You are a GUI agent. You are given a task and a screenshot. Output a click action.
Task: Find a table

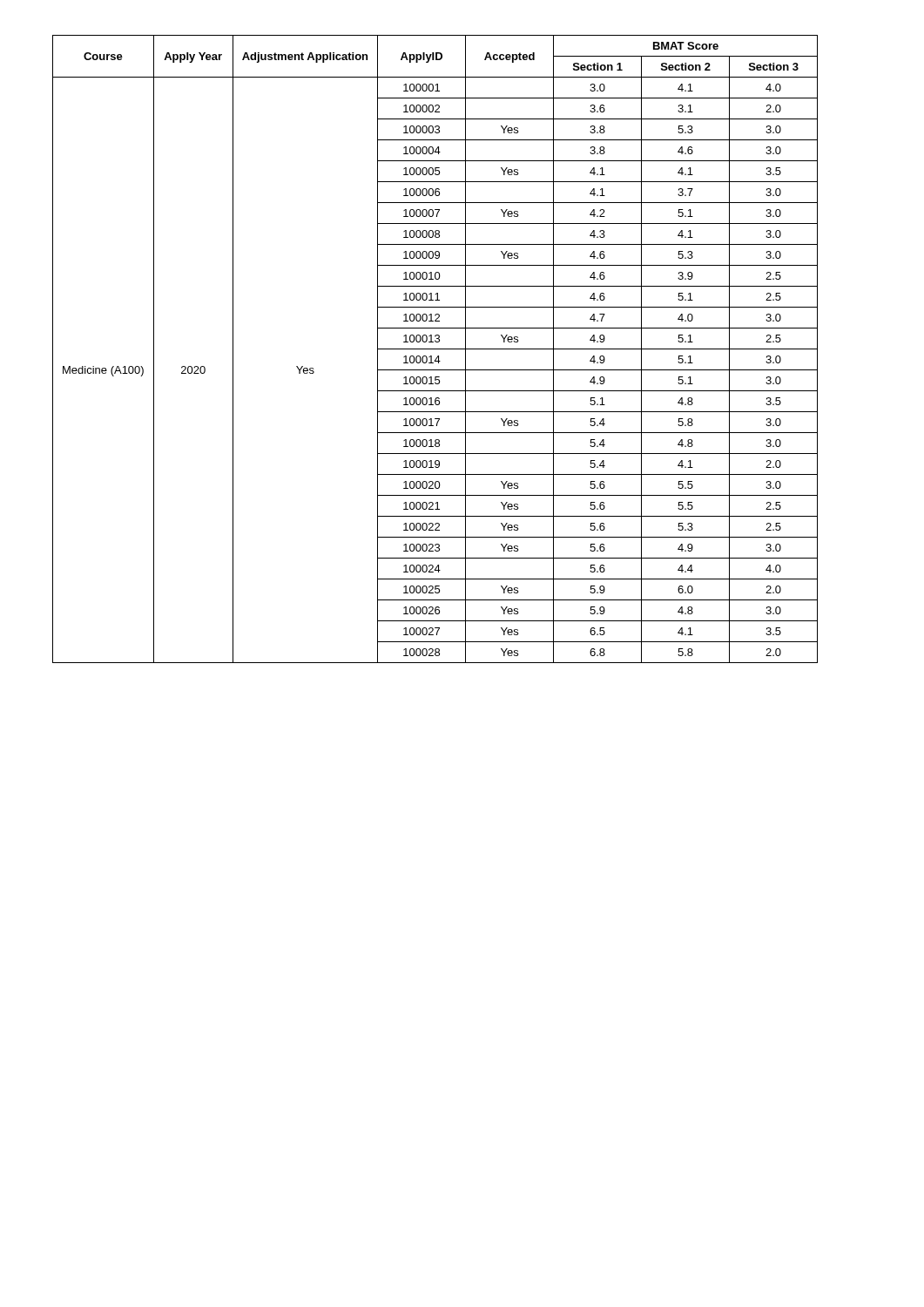click(x=462, y=349)
